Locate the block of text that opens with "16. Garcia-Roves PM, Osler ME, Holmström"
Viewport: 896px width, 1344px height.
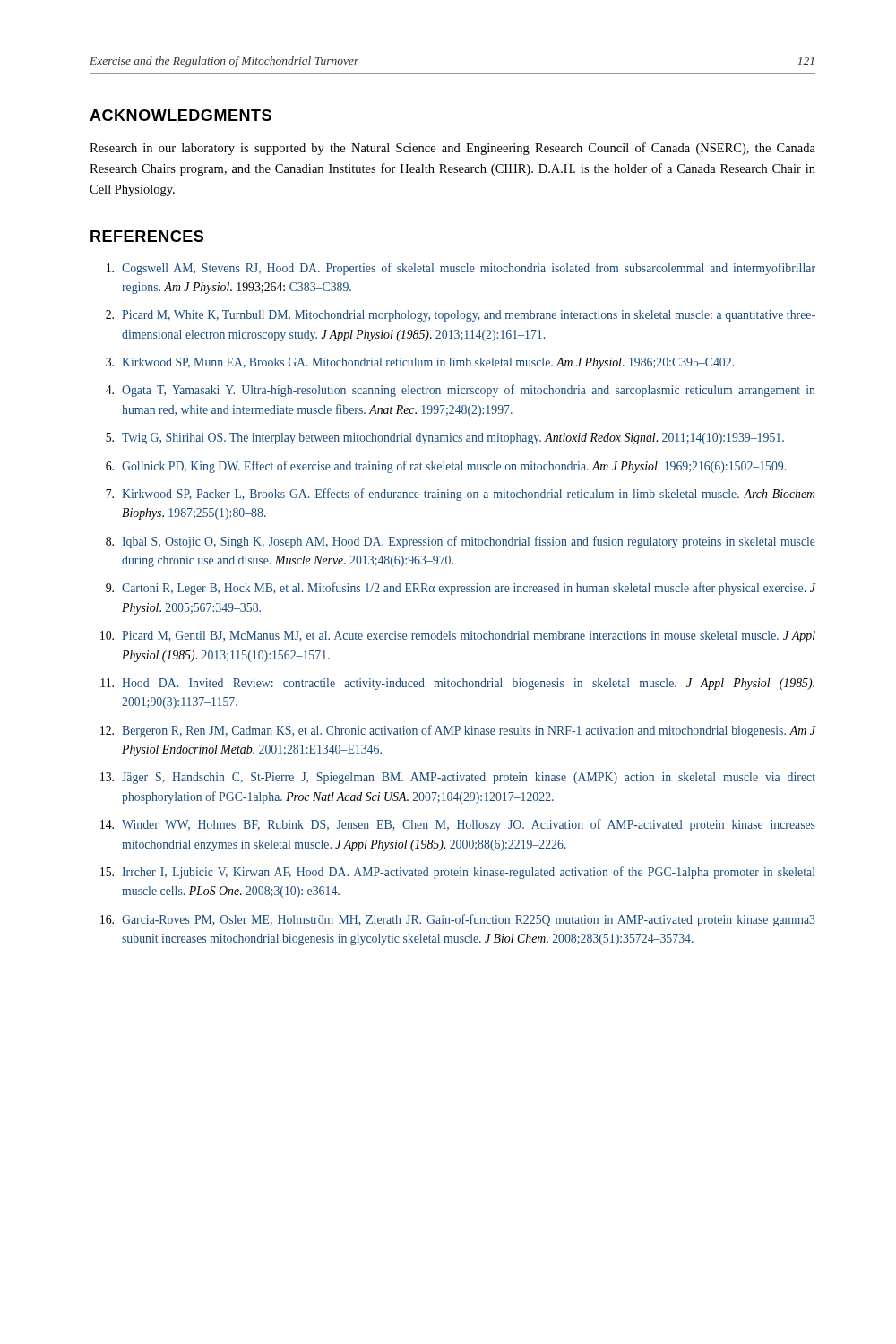point(452,929)
